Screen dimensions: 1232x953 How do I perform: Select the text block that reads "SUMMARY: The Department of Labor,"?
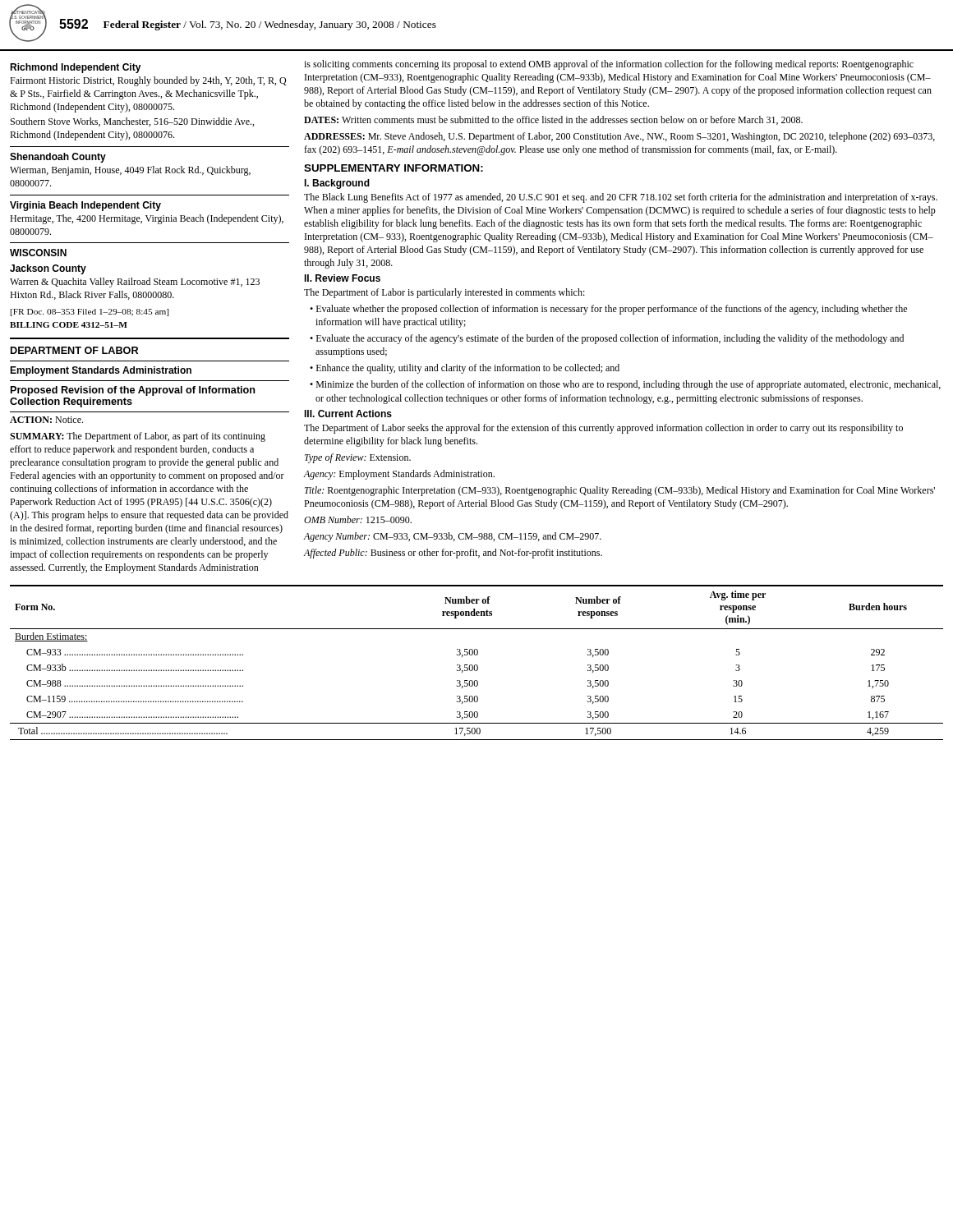[x=149, y=503]
